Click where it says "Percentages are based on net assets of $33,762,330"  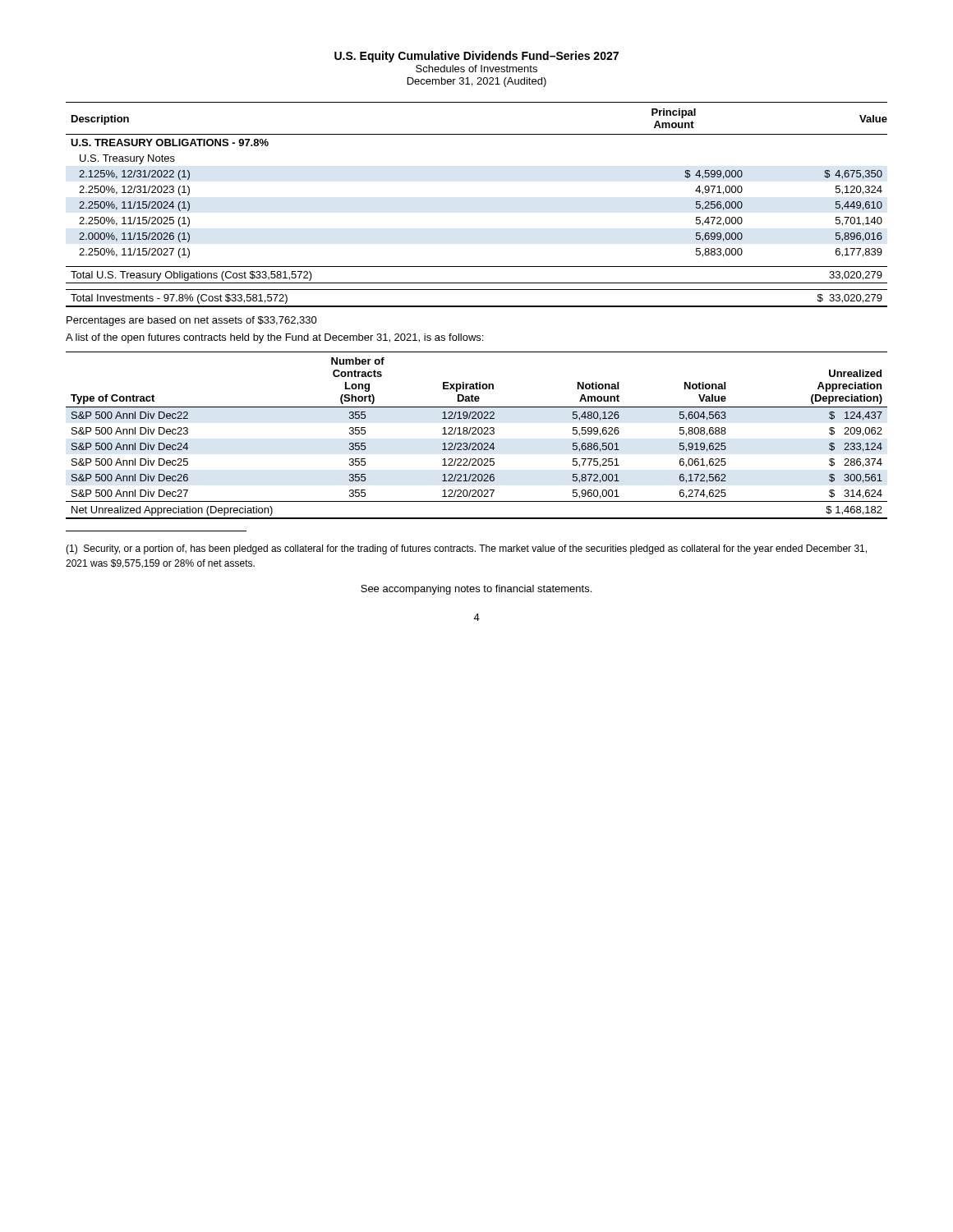pyautogui.click(x=191, y=319)
